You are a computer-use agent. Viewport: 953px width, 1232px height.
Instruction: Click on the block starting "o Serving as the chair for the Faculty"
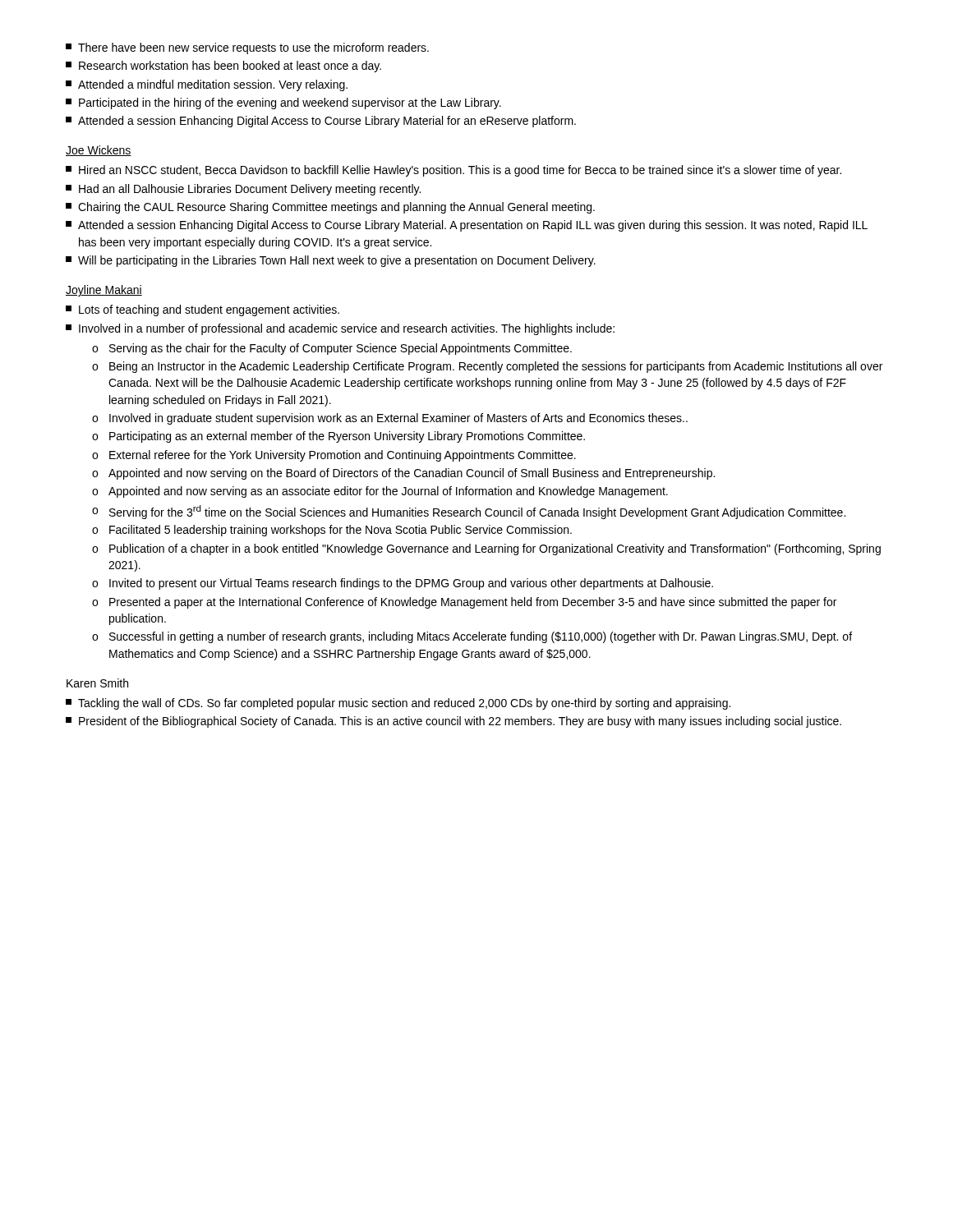pos(332,348)
